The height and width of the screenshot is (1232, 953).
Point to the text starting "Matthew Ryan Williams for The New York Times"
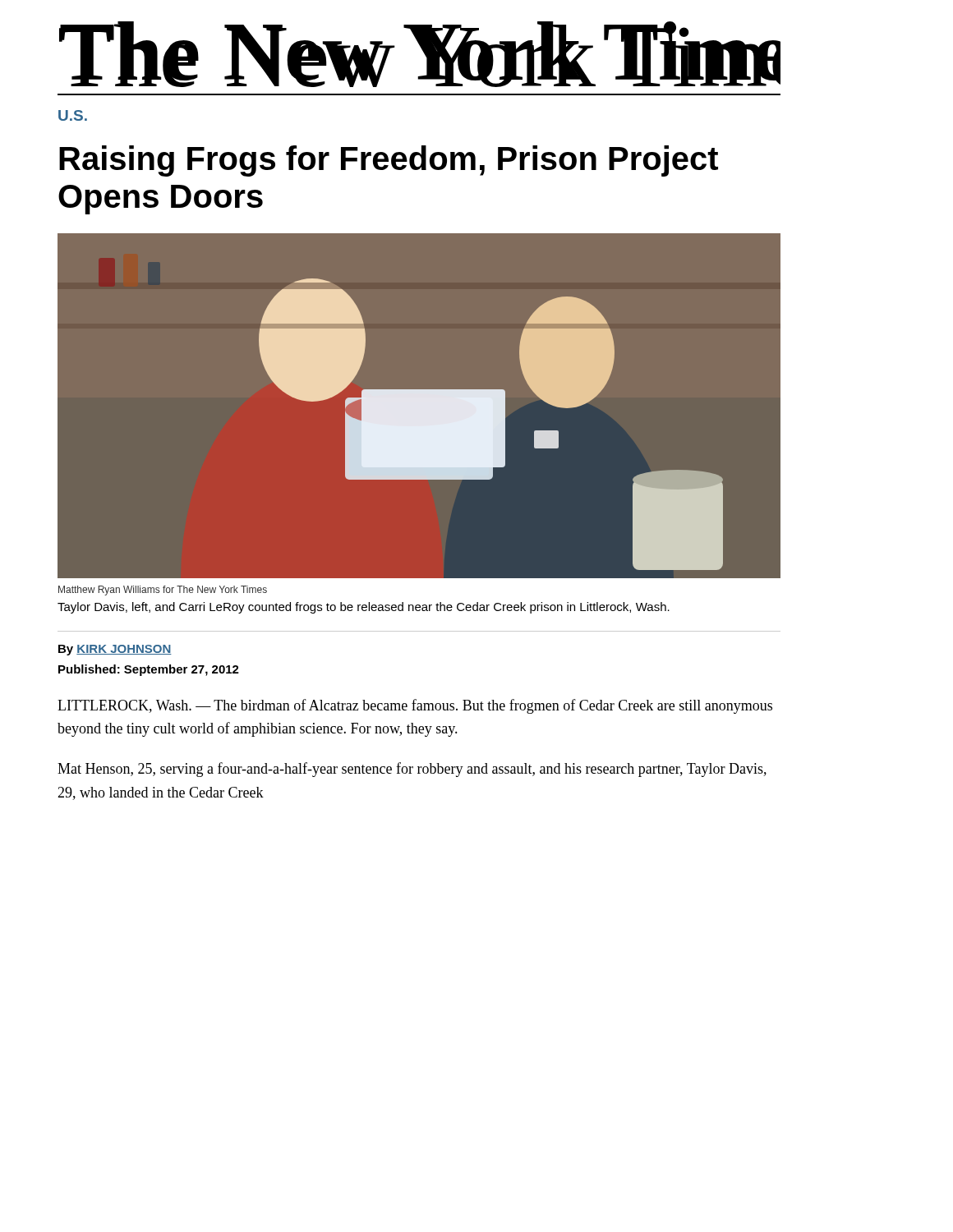click(364, 599)
